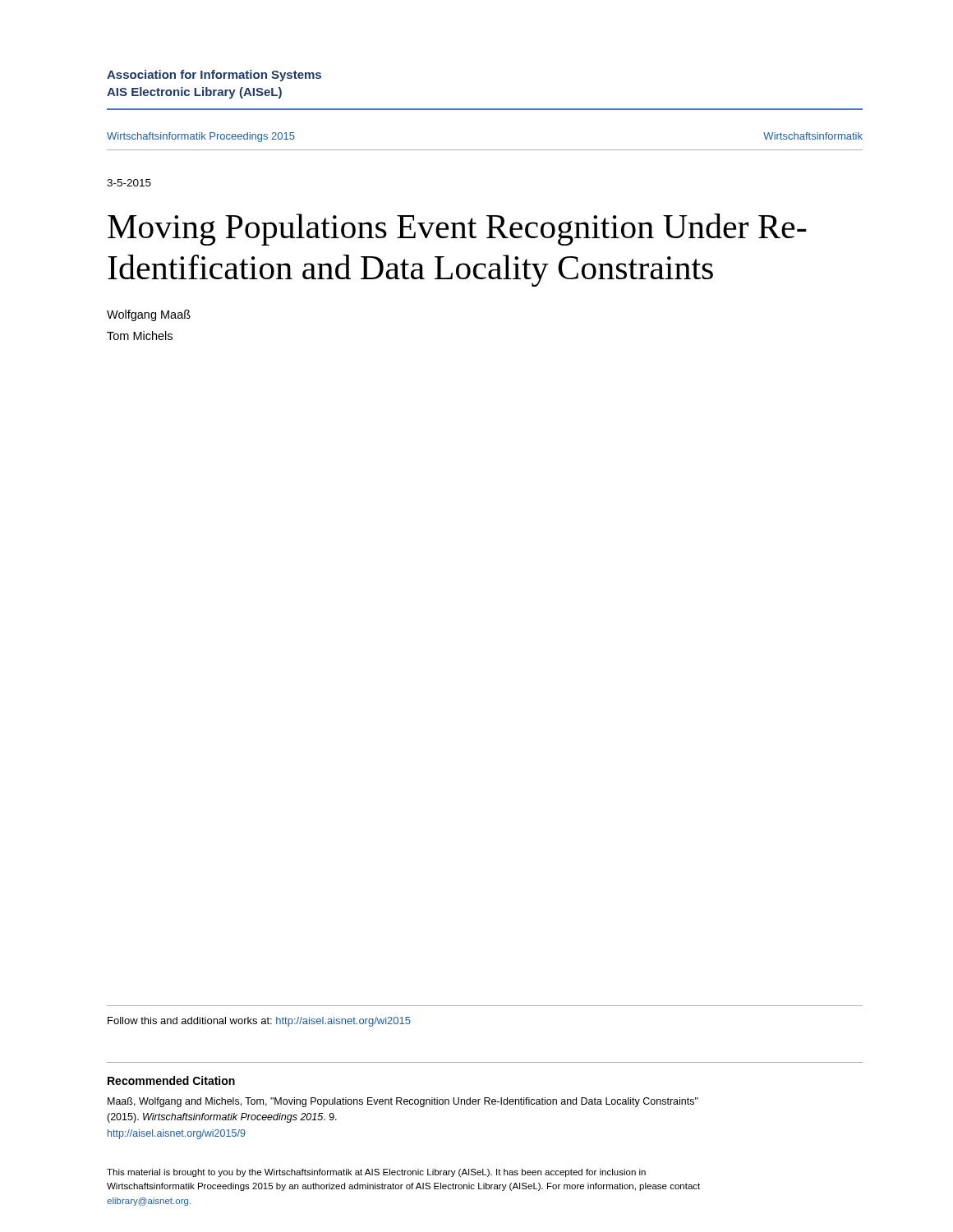Select the block starting "Moving Populations Event"

[x=457, y=247]
